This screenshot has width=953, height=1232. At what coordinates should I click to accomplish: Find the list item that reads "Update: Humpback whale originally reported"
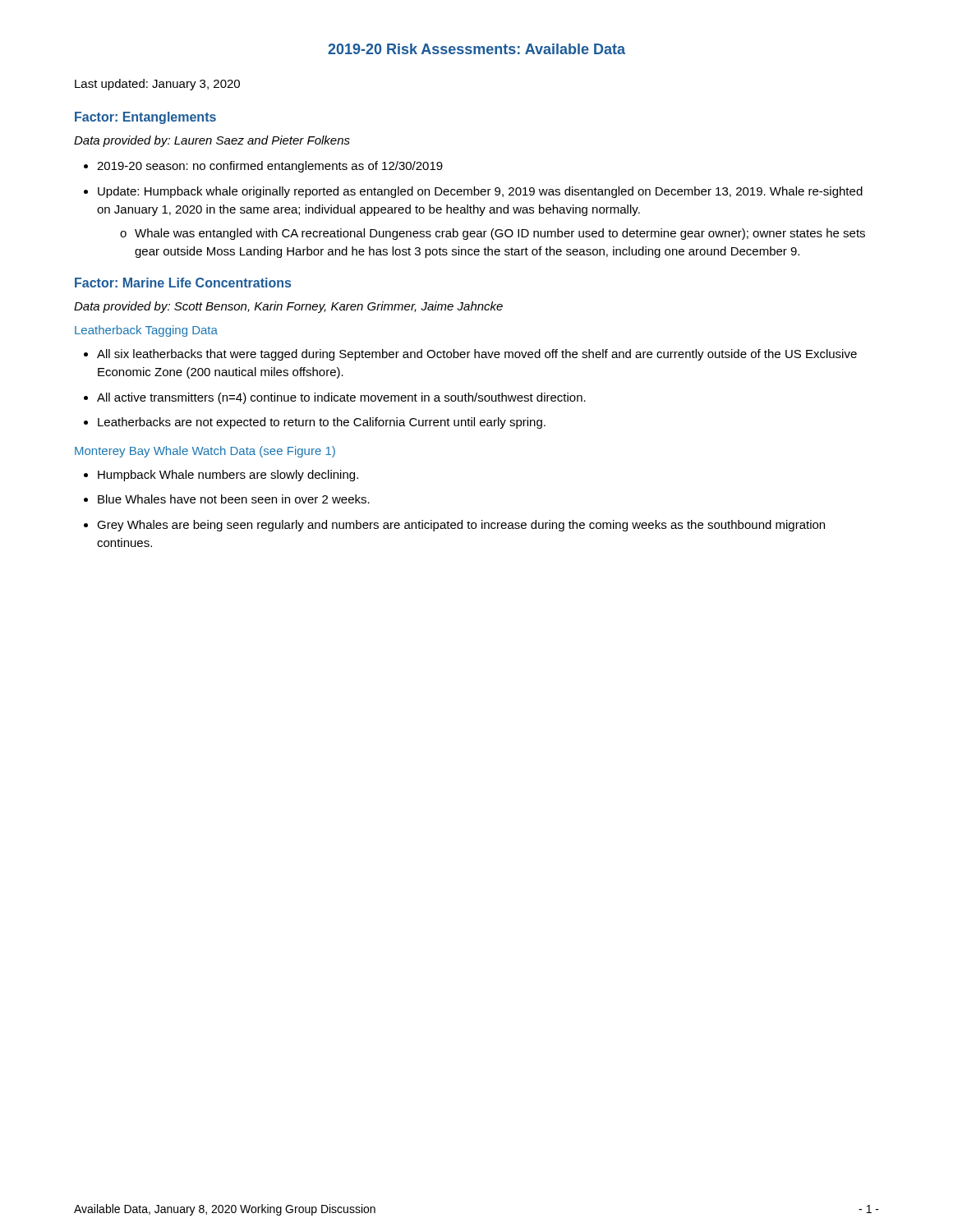[x=488, y=222]
